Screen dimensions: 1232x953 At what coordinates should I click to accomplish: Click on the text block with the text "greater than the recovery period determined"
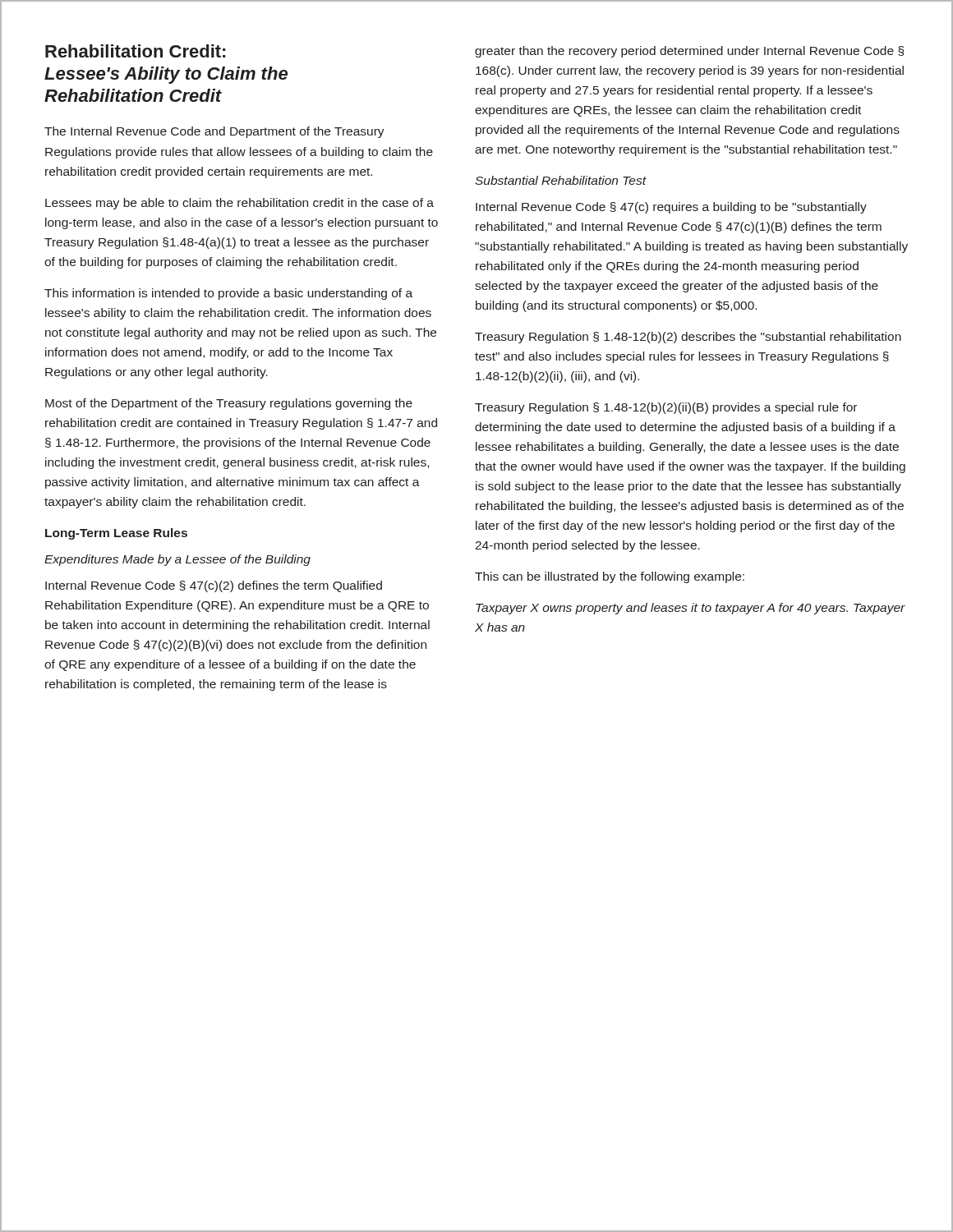pos(692,100)
